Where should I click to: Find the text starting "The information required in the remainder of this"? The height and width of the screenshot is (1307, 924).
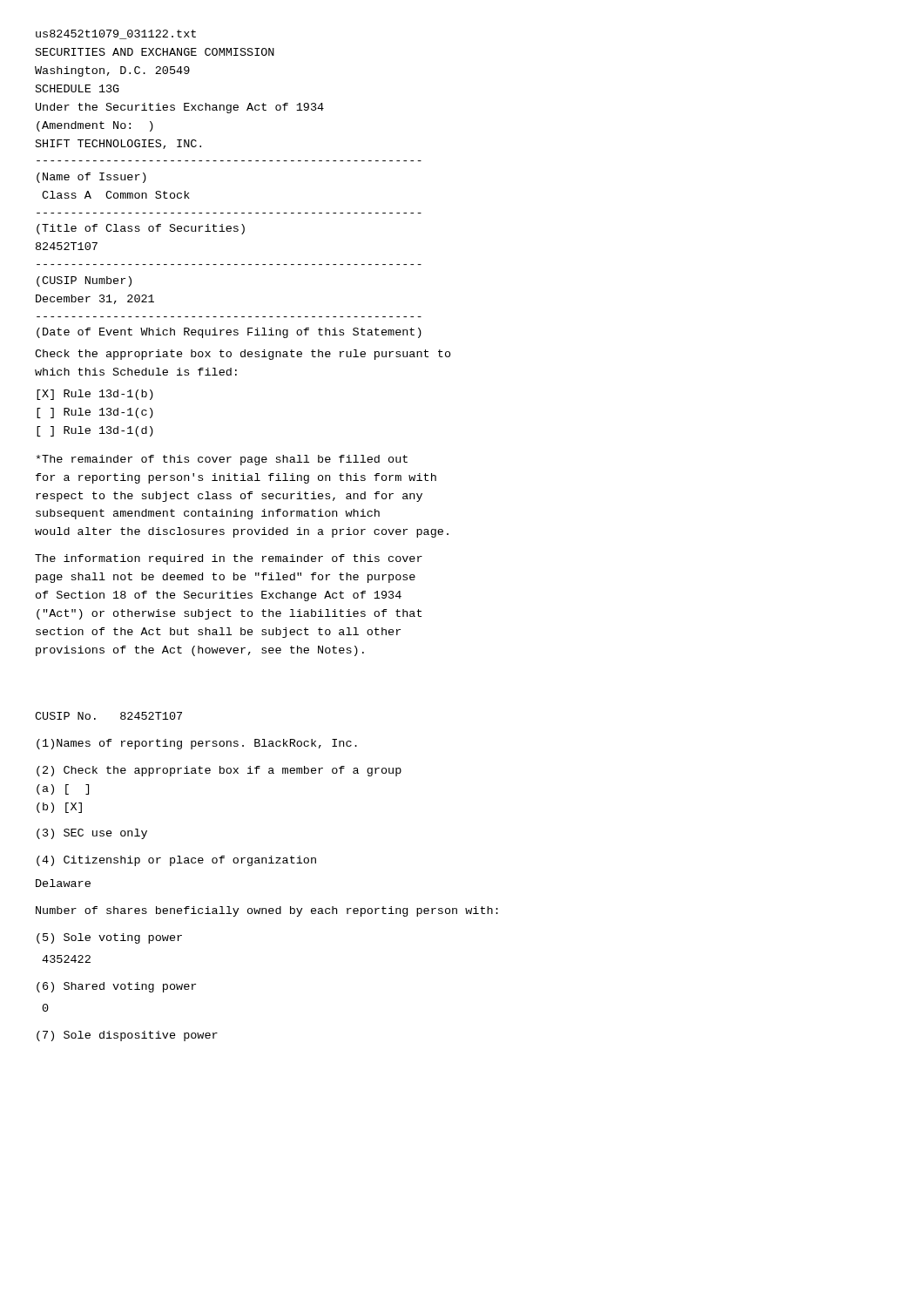[x=229, y=605]
